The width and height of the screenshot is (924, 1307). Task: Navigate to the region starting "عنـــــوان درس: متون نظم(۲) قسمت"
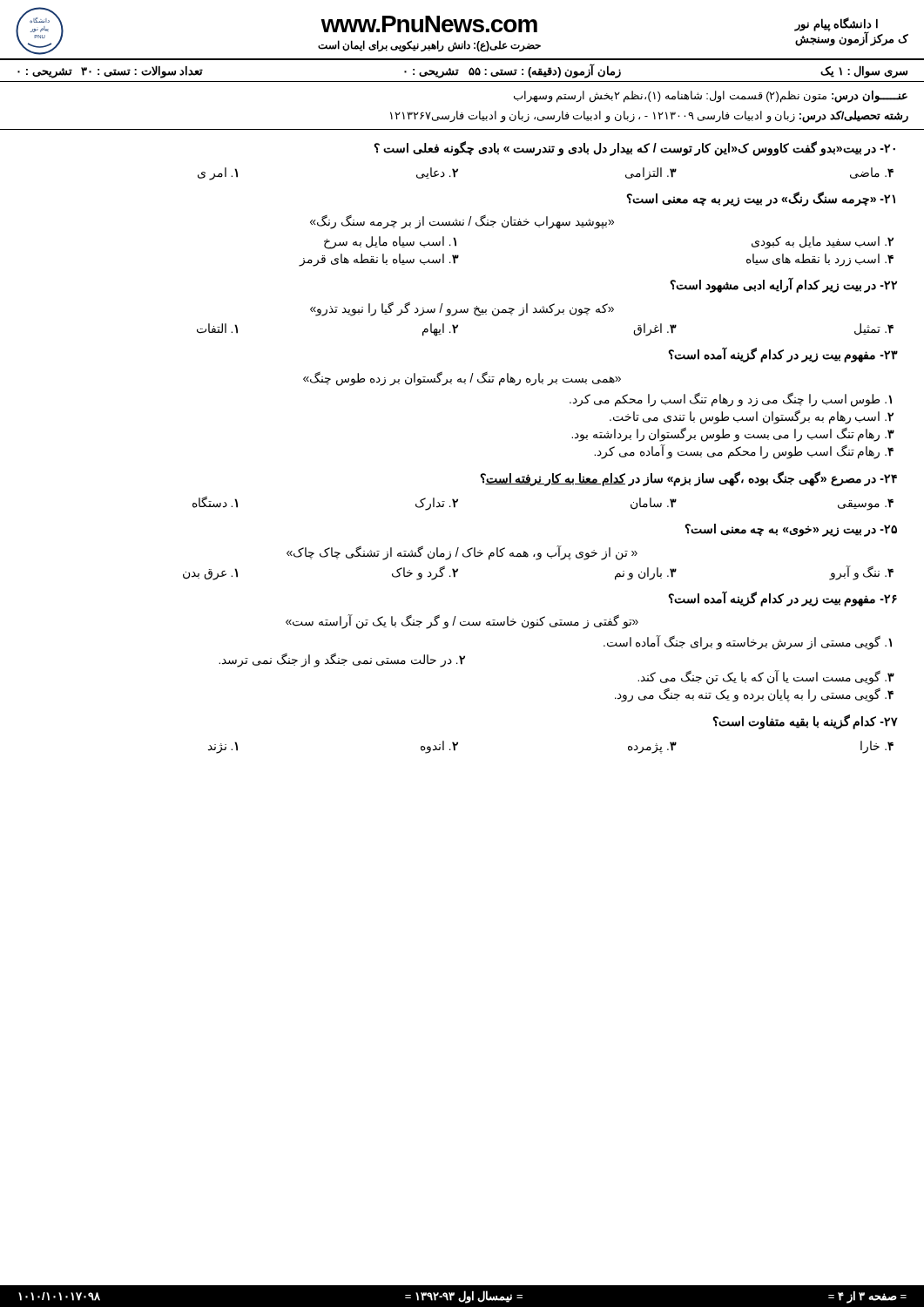462,106
